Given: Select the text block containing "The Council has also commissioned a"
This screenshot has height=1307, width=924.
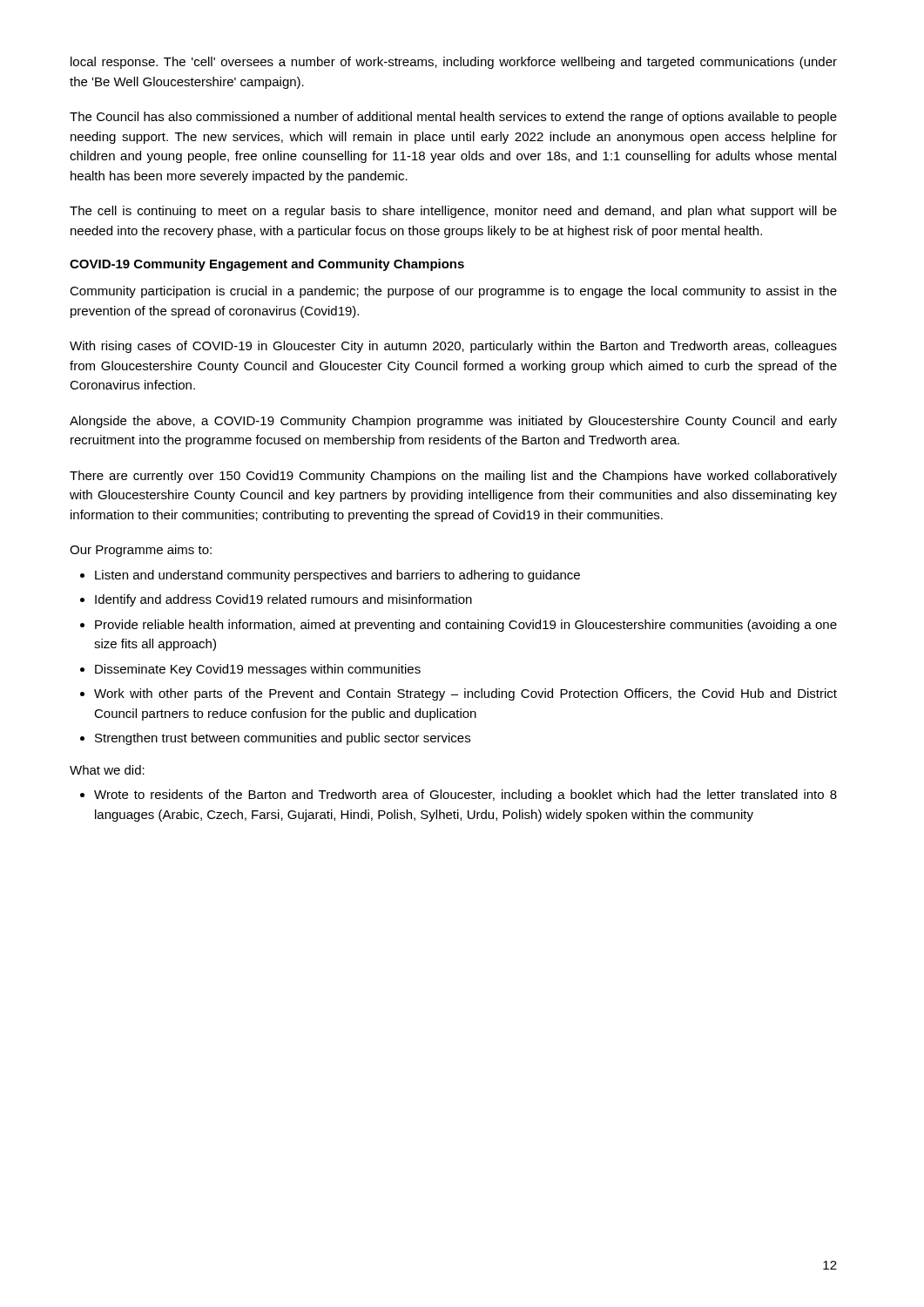Looking at the screenshot, I should click(x=453, y=146).
